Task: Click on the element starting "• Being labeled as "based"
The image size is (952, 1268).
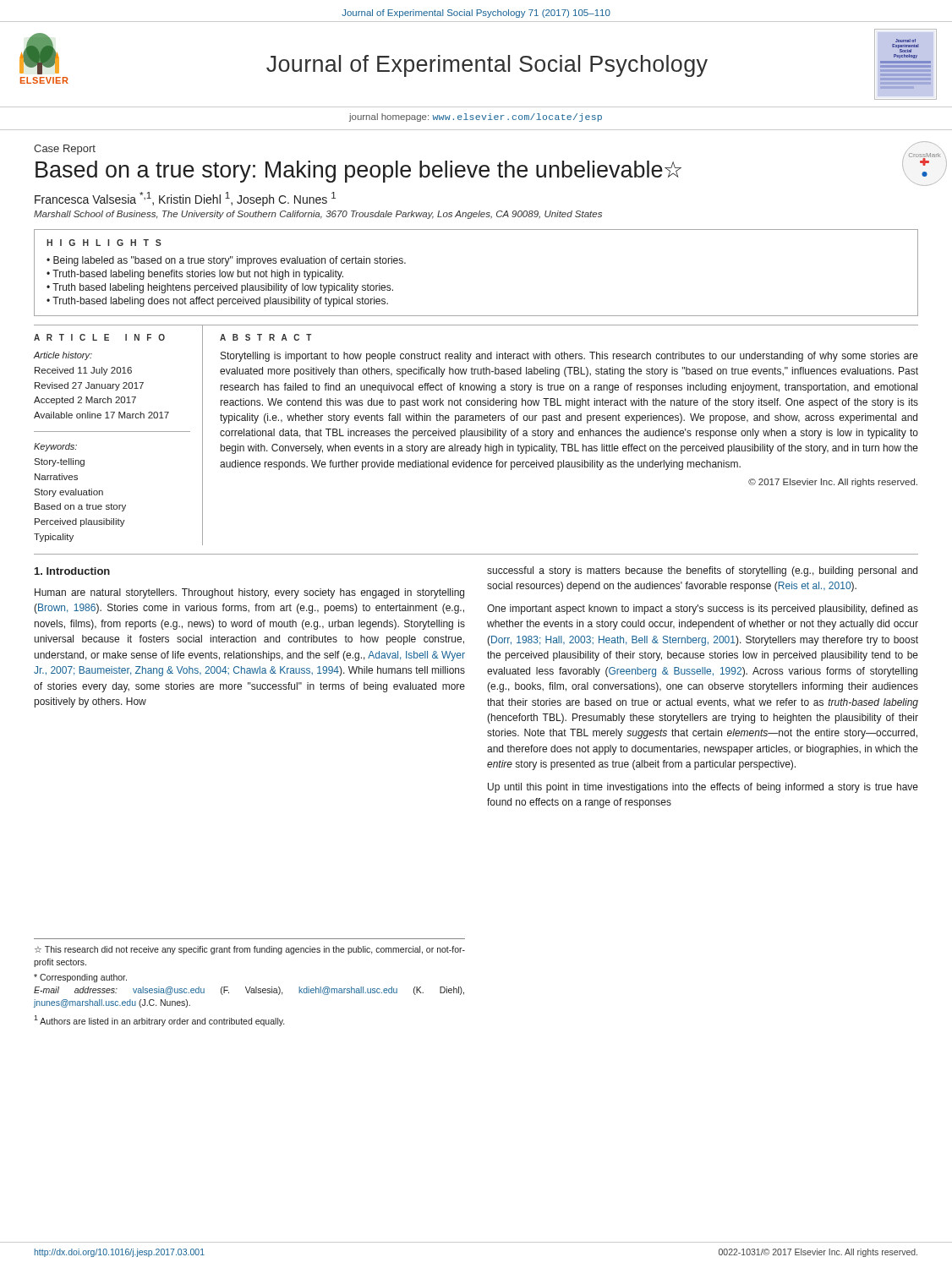Action: (x=226, y=260)
